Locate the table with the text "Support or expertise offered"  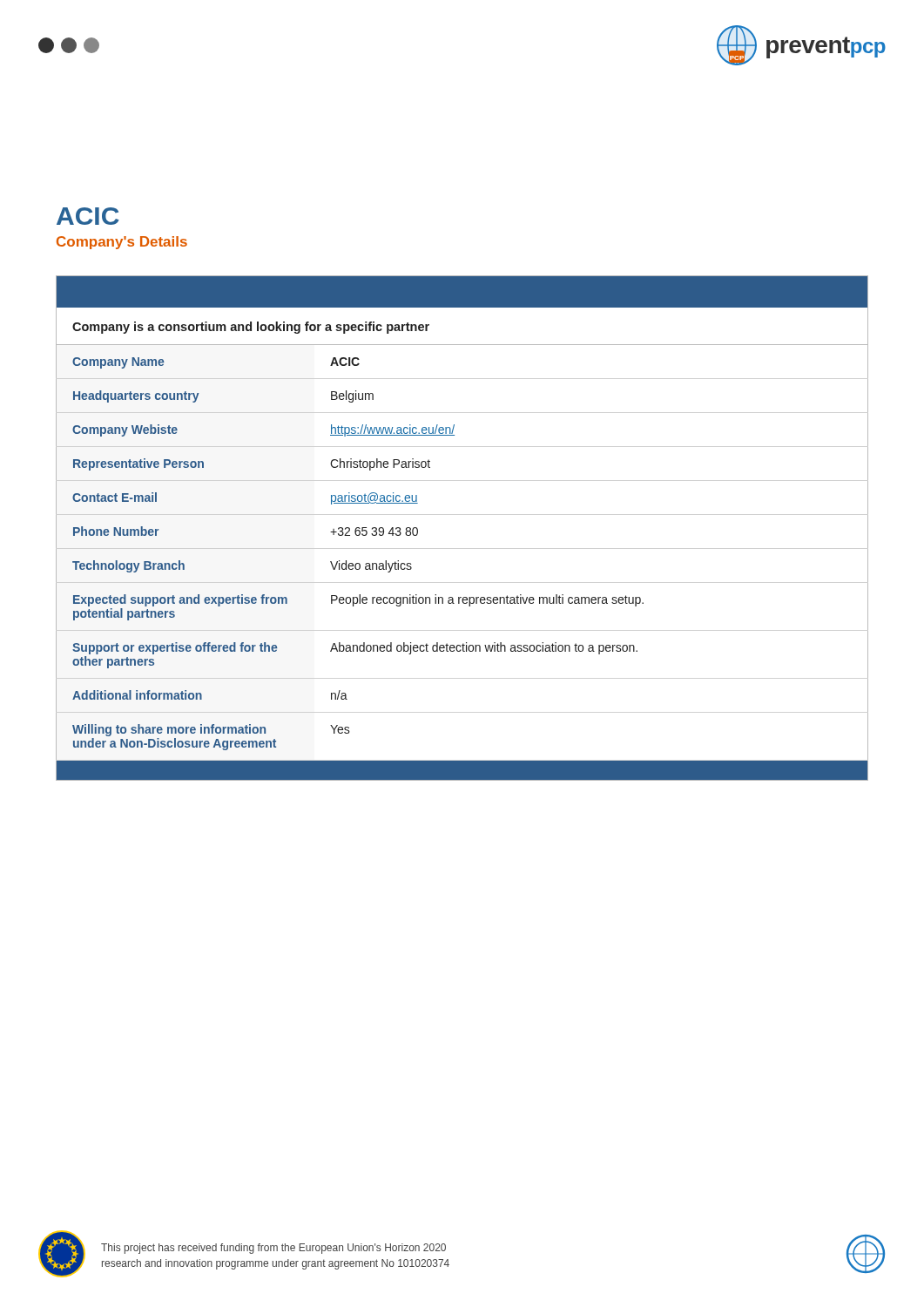pyautogui.click(x=462, y=528)
